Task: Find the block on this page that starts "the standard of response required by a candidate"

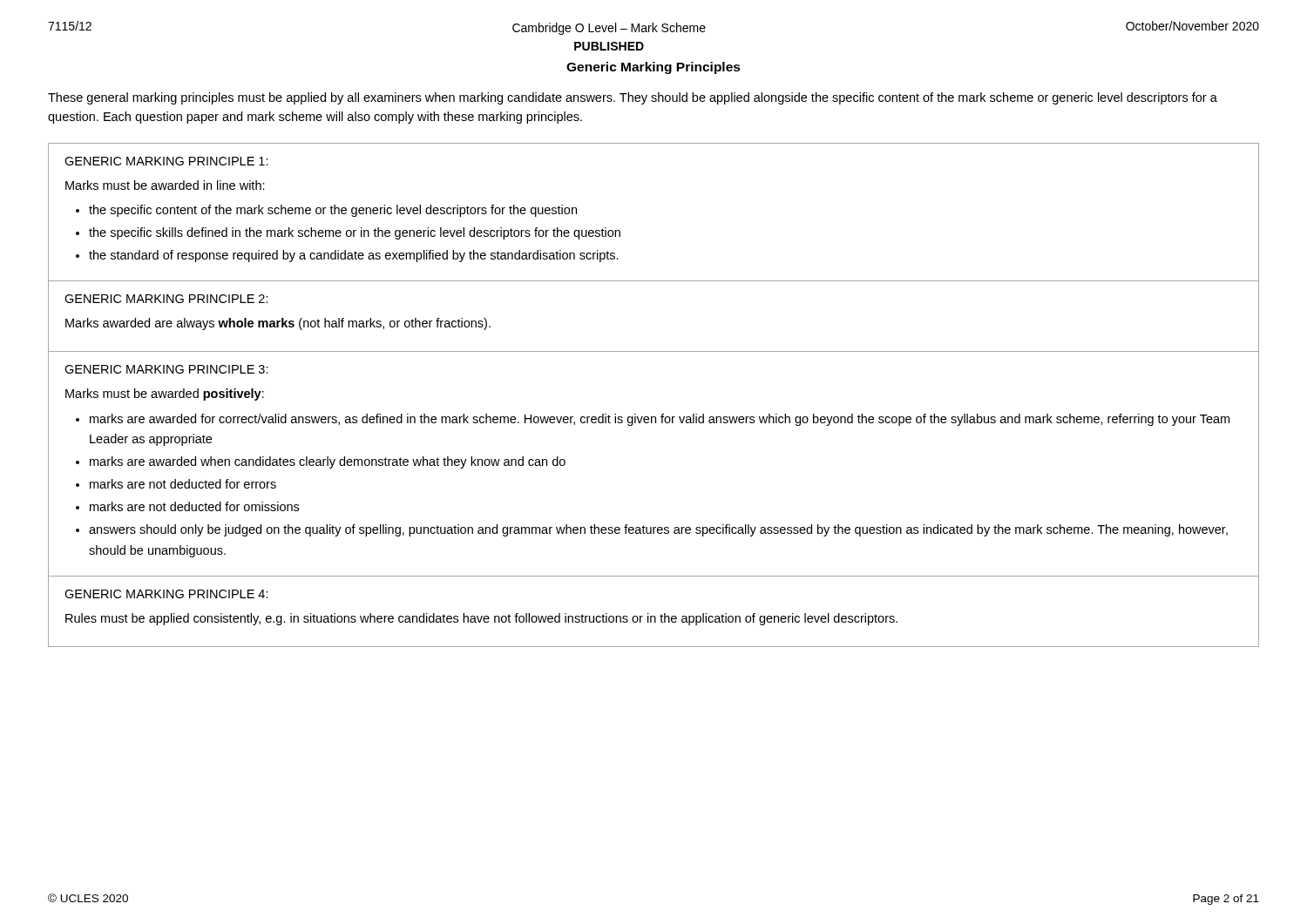Action: (354, 255)
